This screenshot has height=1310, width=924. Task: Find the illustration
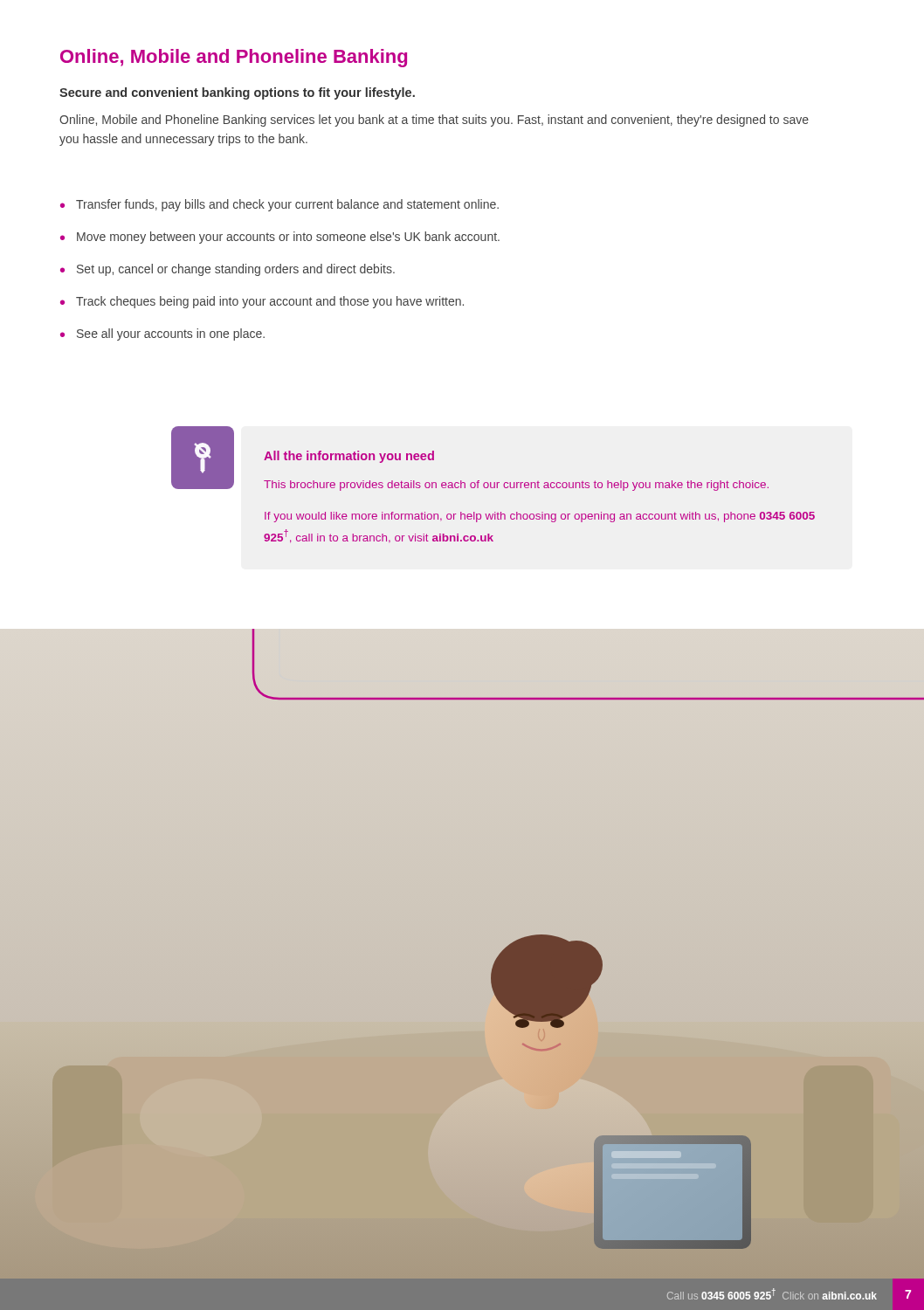click(203, 458)
